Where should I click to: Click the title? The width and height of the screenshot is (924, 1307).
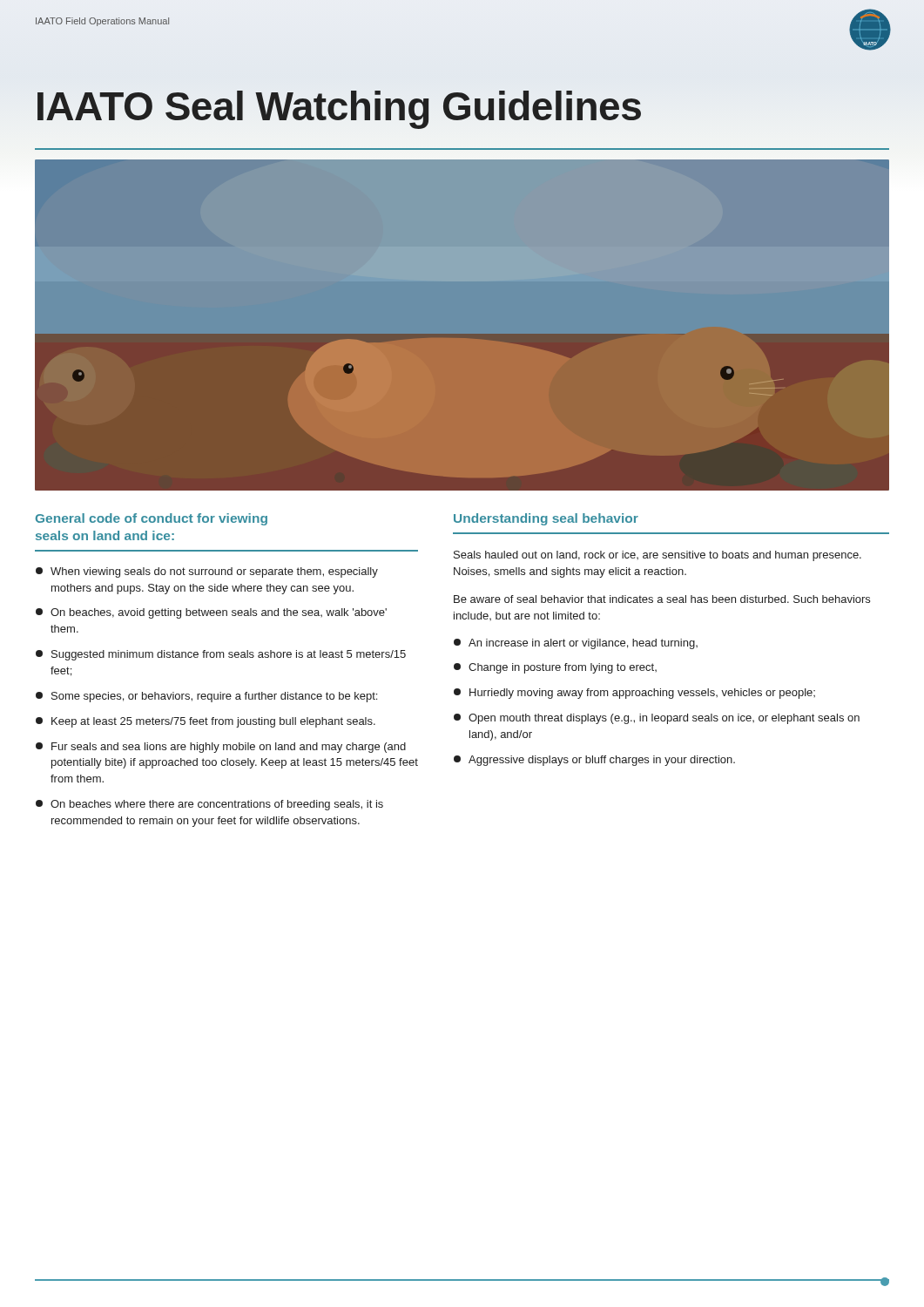pyautogui.click(x=462, y=106)
